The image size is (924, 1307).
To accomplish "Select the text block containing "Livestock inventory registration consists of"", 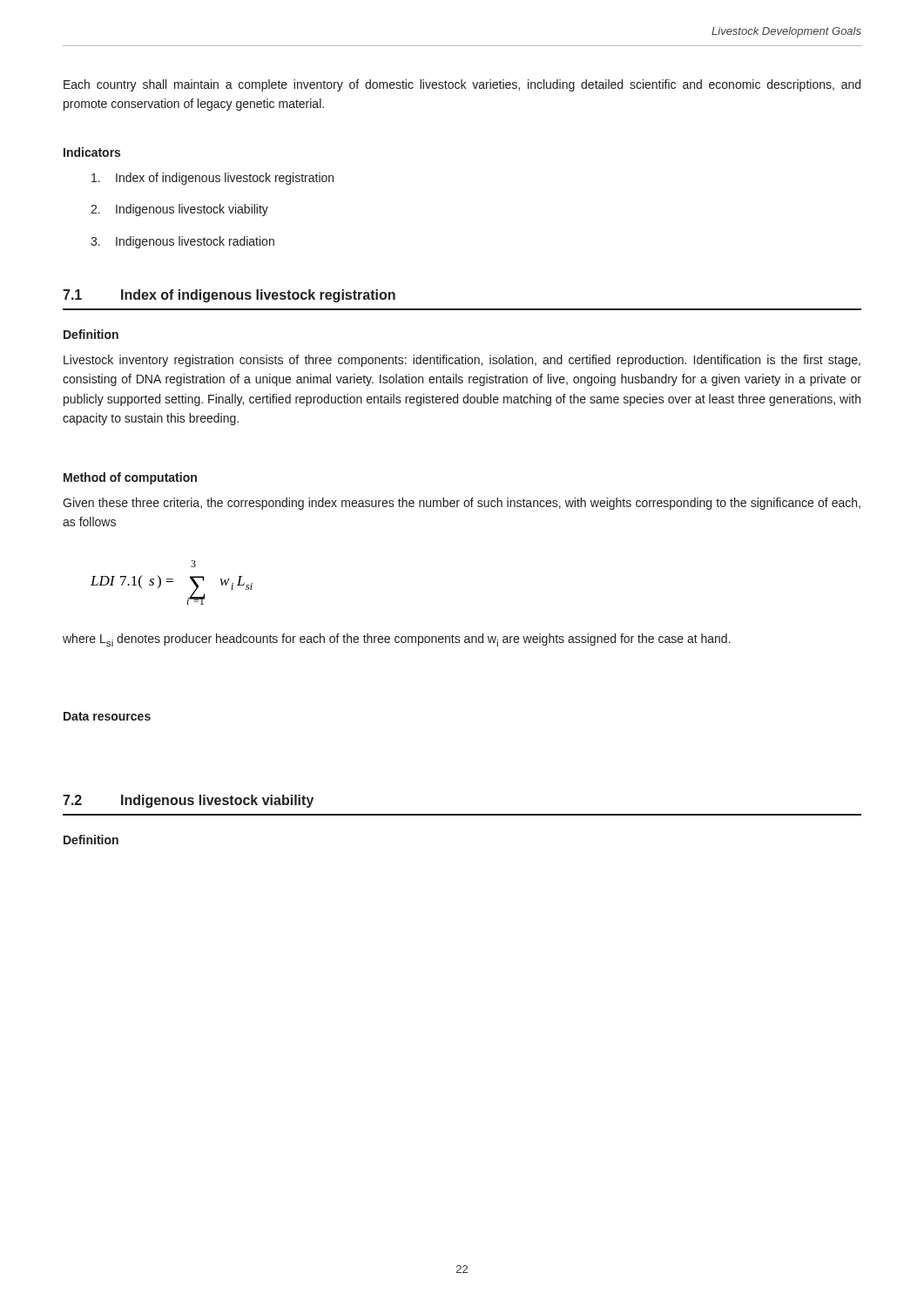I will click(462, 389).
